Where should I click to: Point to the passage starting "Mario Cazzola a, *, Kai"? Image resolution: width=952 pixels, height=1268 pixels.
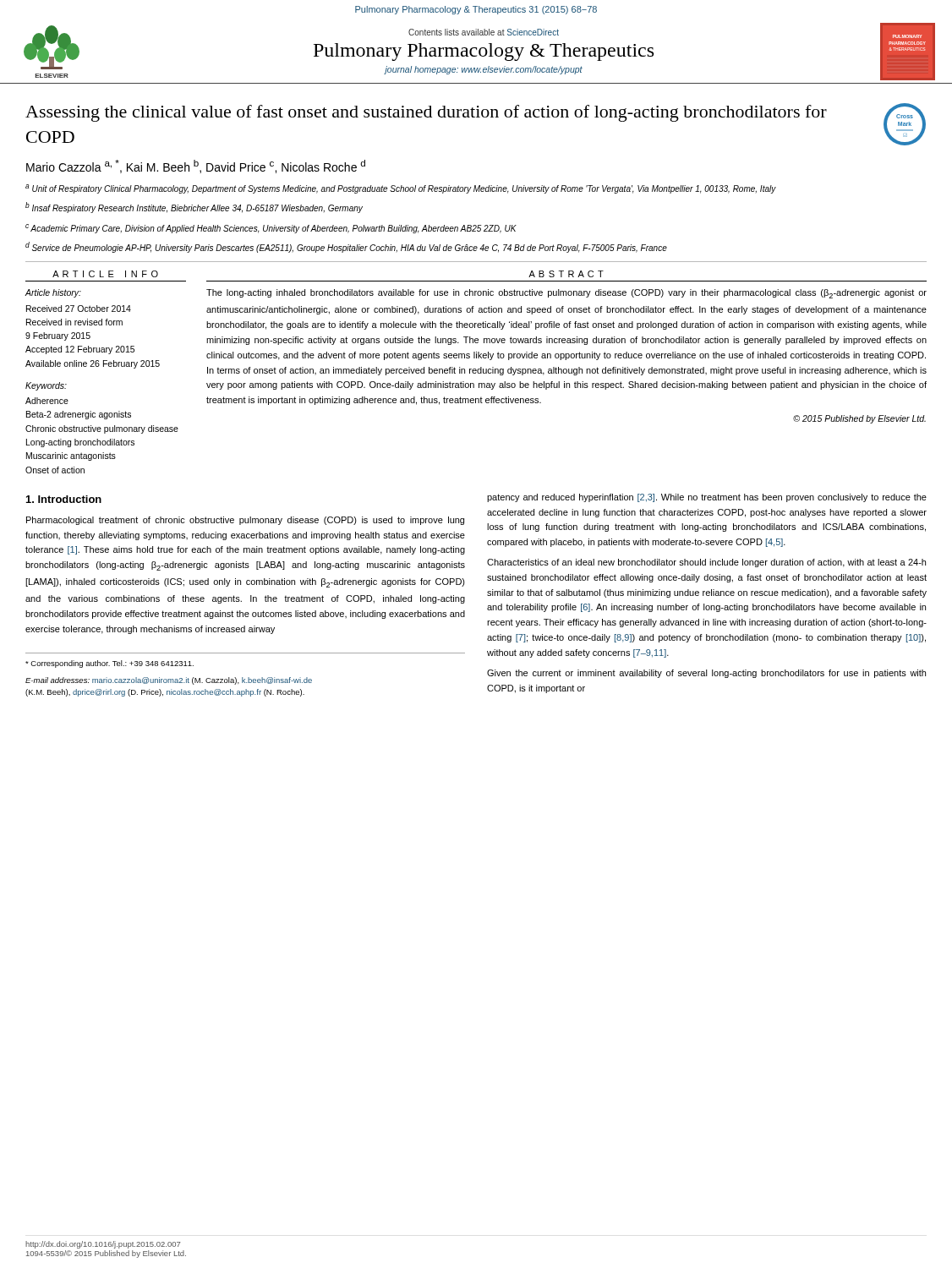[x=196, y=166]
